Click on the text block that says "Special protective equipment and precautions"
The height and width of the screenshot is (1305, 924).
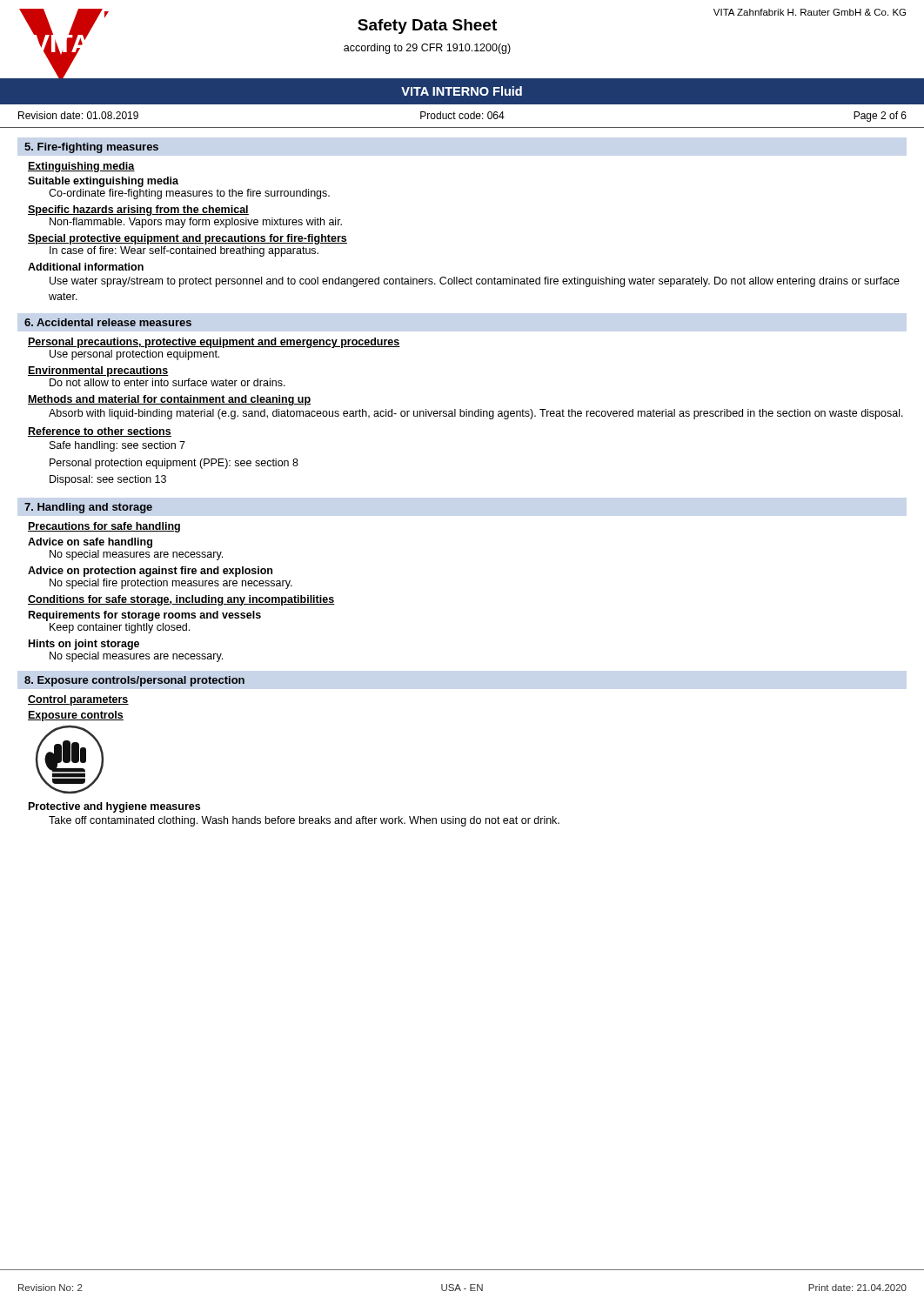point(187,239)
